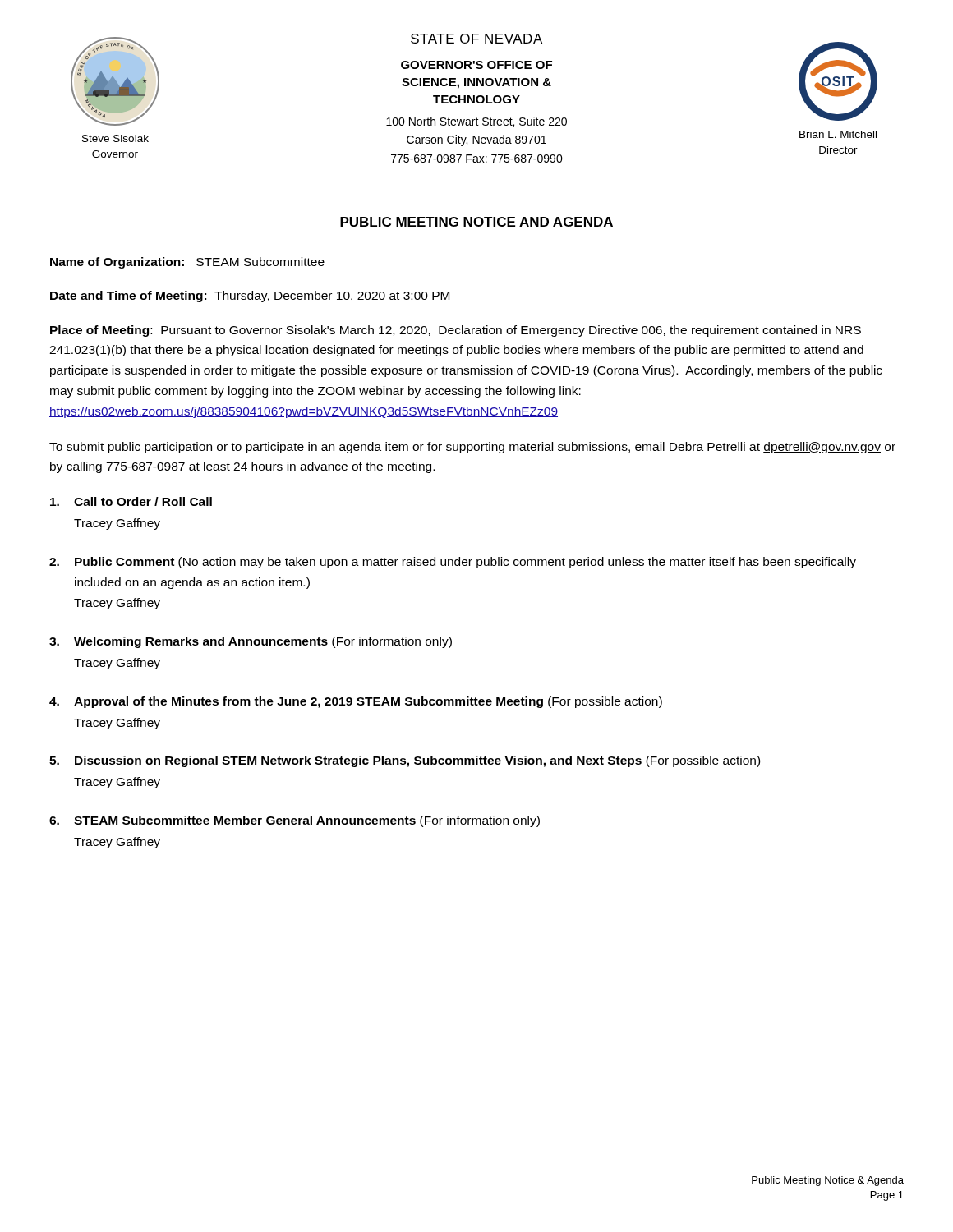Find the text block starting "2. Public Comment"
The image size is (953, 1232).
[x=453, y=563]
